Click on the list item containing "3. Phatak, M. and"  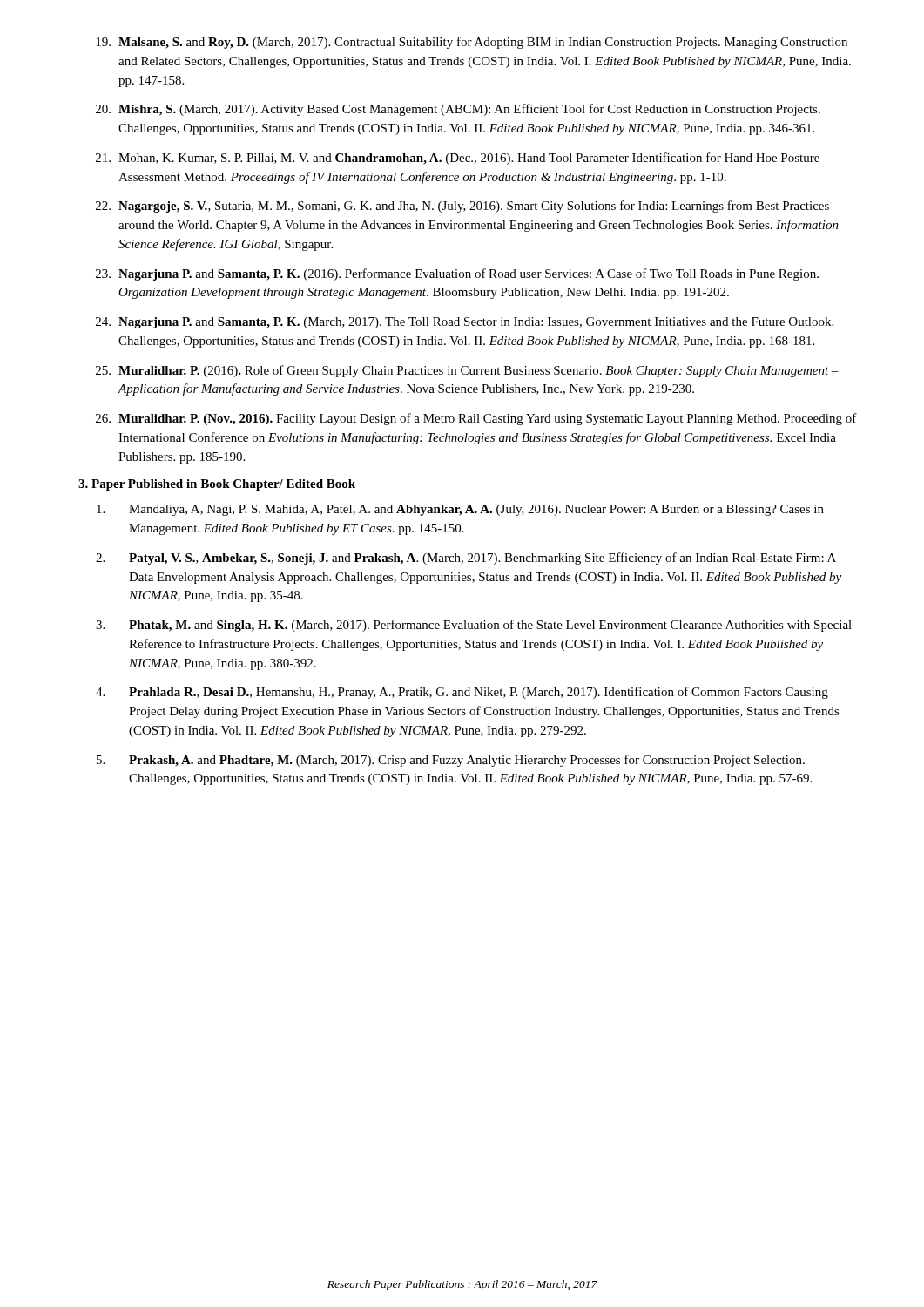tap(471, 644)
